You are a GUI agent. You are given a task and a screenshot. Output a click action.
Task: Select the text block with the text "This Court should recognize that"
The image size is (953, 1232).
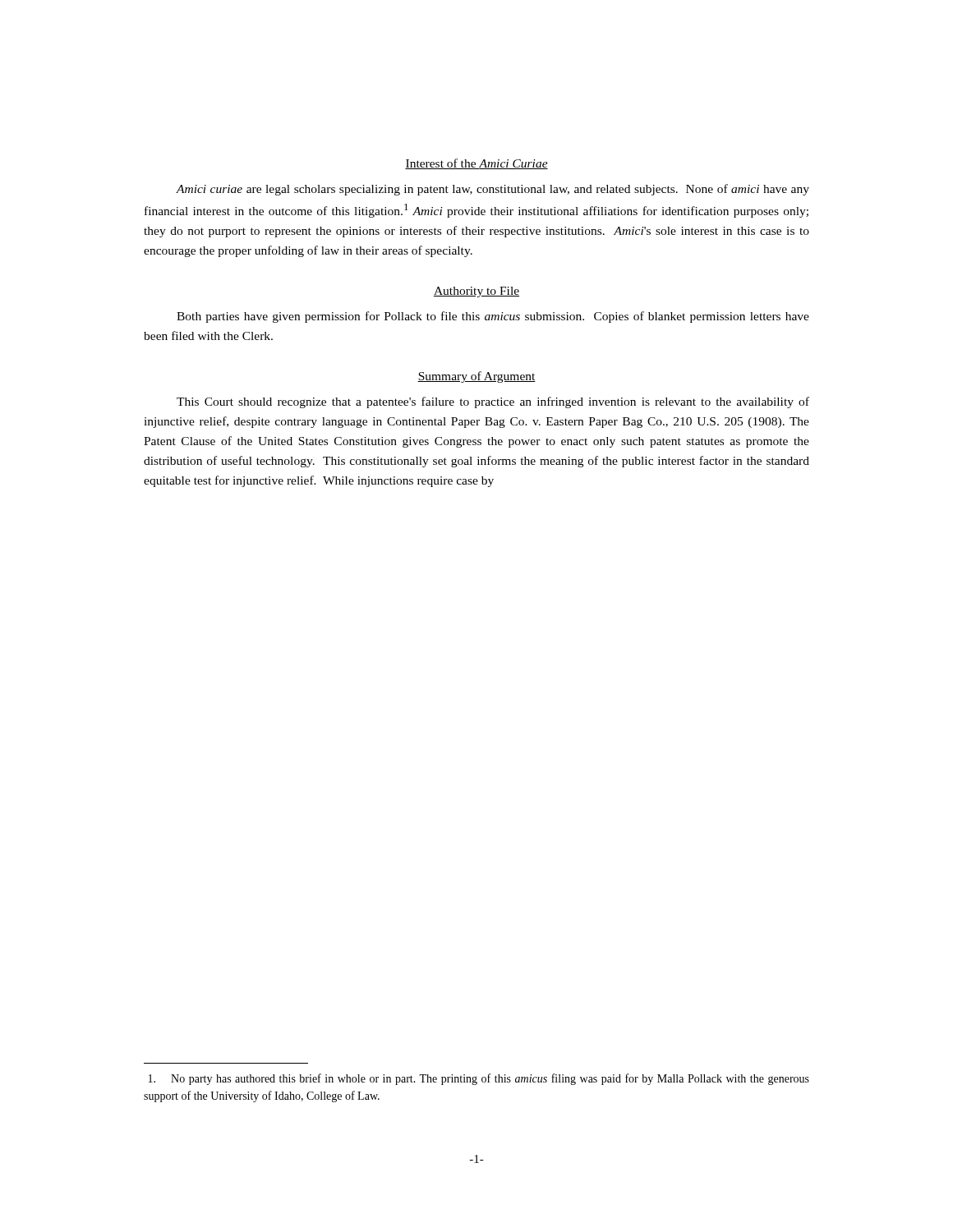click(x=476, y=441)
